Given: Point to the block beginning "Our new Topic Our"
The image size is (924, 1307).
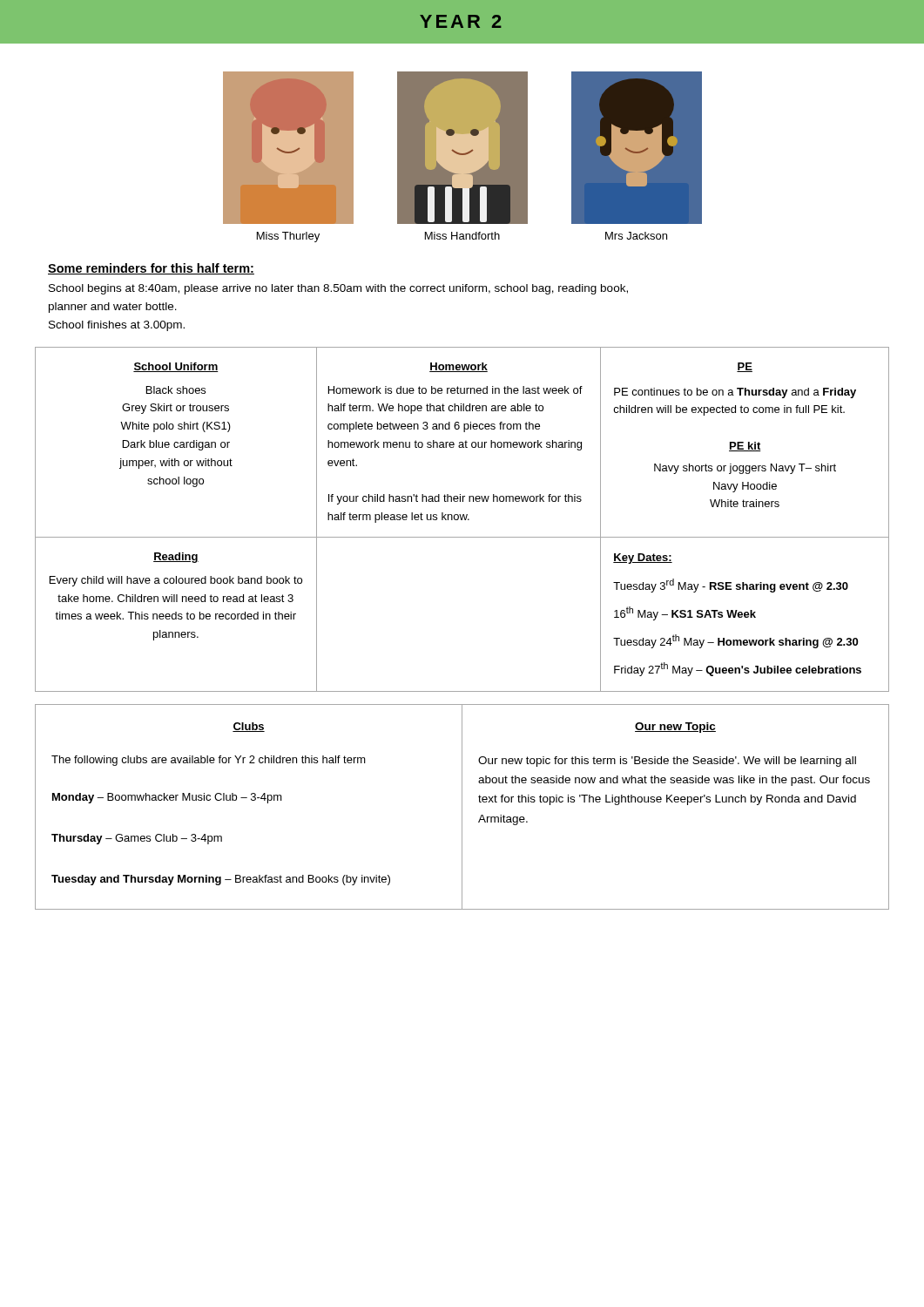Looking at the screenshot, I should (x=675, y=771).
